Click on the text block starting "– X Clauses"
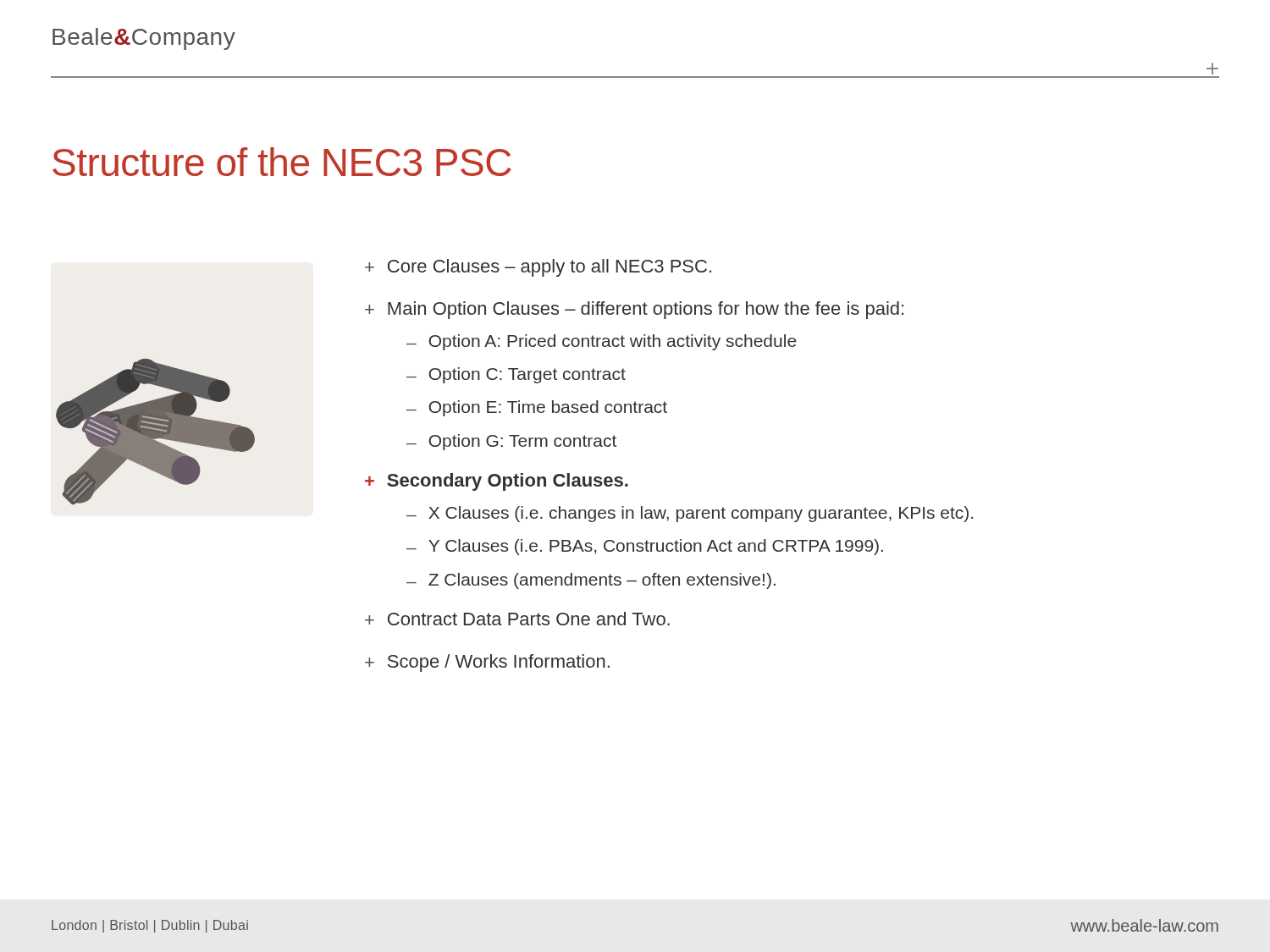Viewport: 1270px width, 952px height. [691, 513]
